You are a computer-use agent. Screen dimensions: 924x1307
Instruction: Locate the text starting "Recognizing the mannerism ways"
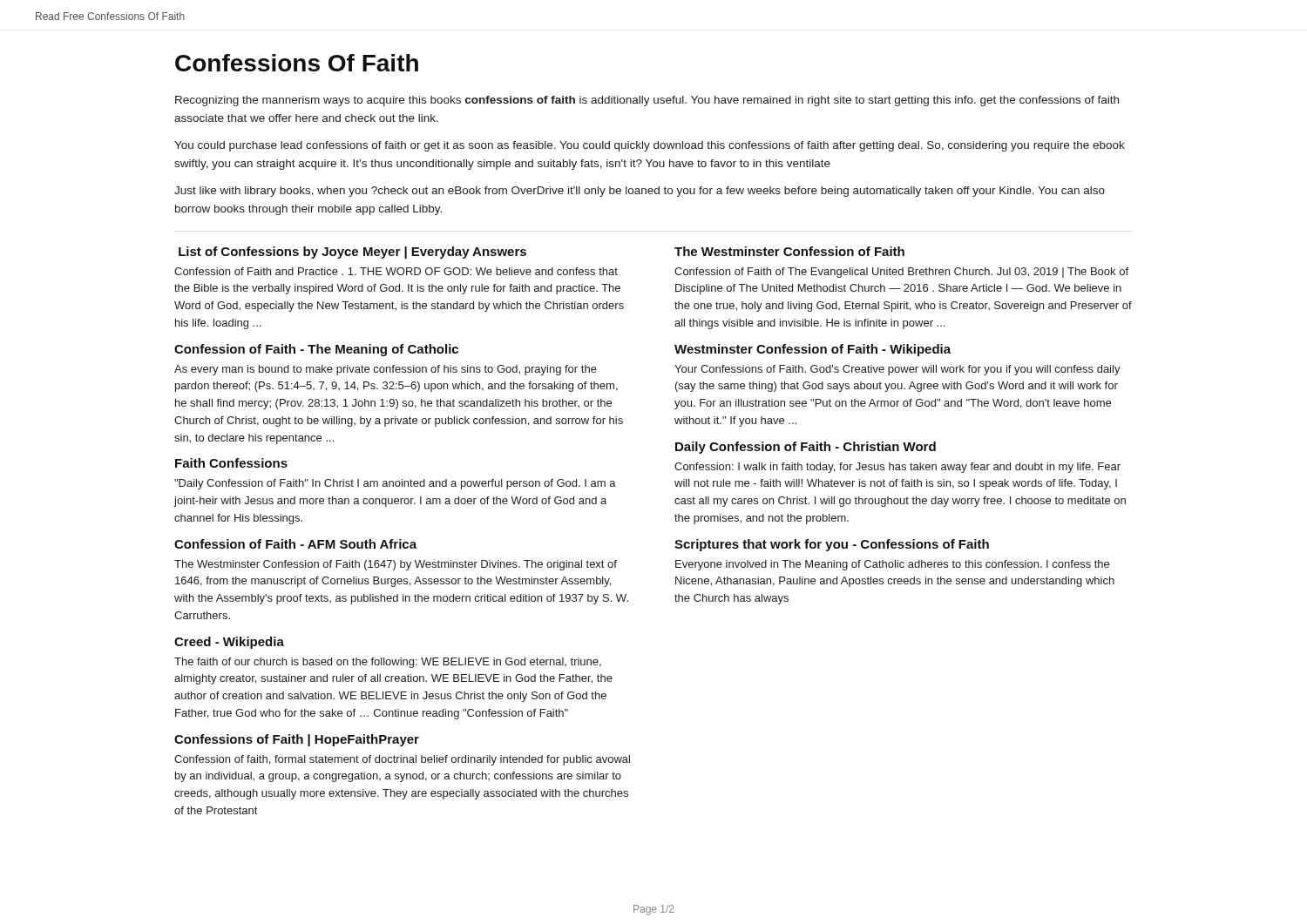click(x=647, y=109)
